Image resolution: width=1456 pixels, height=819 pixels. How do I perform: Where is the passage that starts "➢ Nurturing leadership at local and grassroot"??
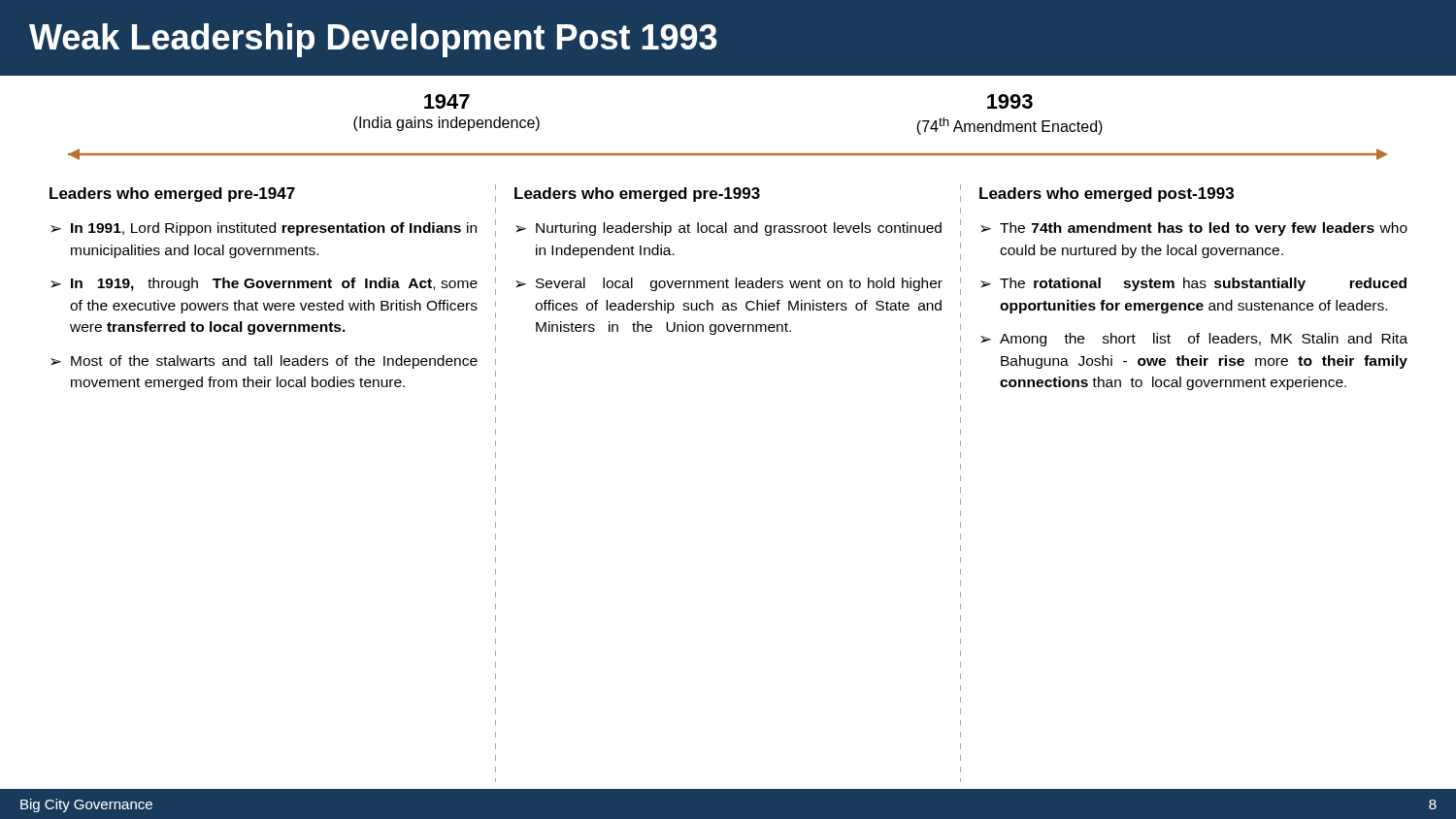click(x=728, y=239)
